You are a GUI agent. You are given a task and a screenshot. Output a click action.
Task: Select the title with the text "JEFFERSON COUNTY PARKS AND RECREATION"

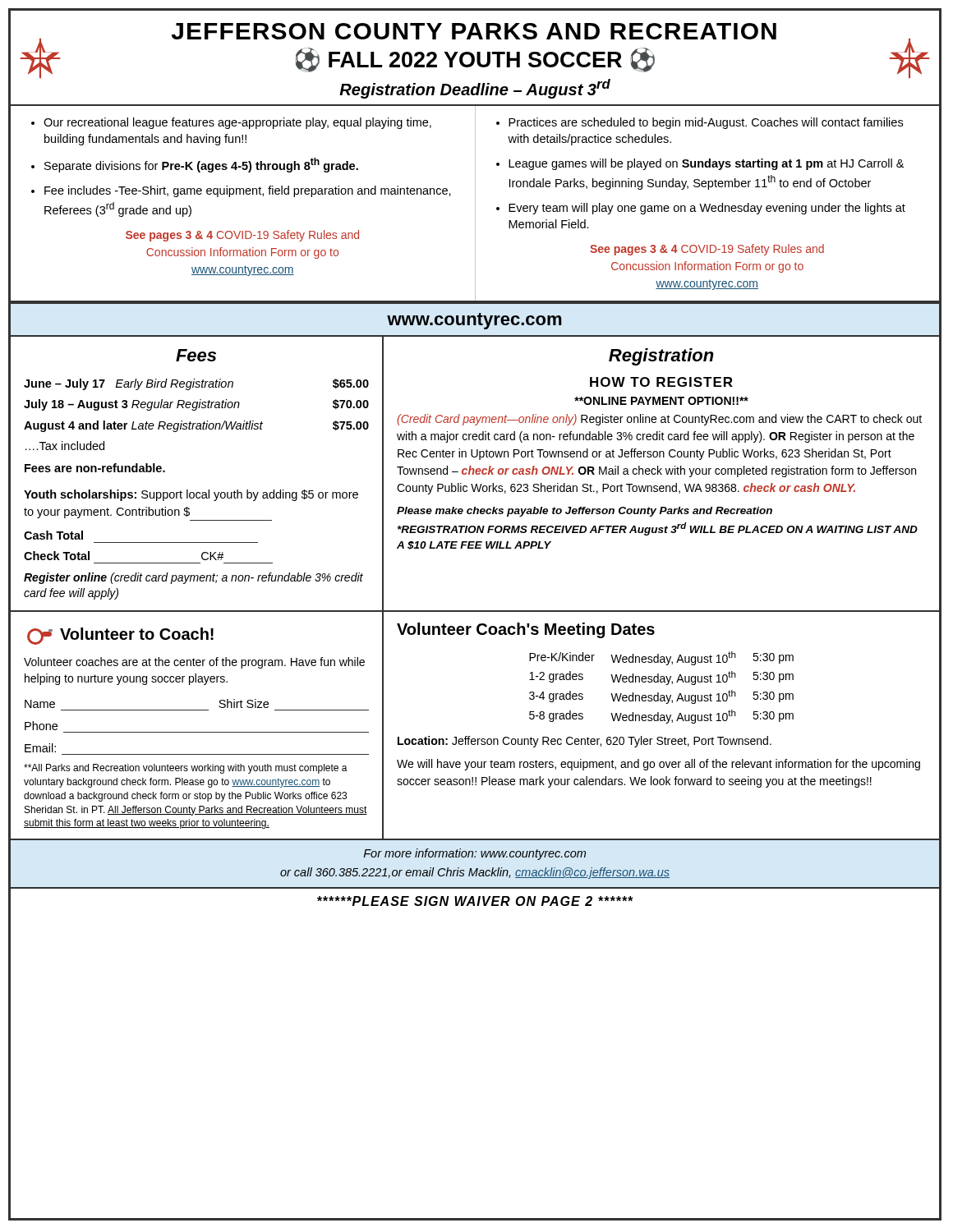475,58
